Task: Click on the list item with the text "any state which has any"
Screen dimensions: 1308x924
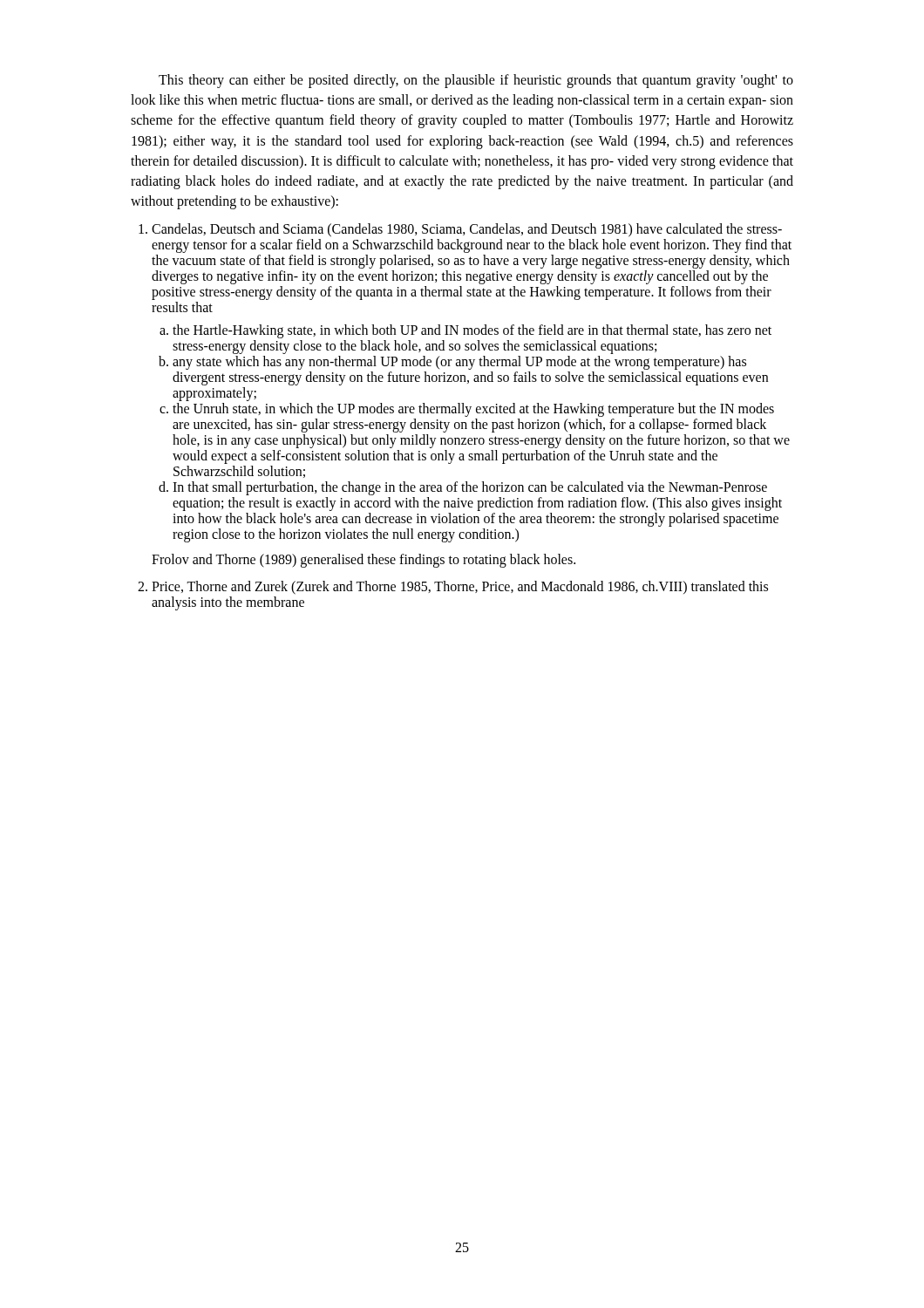Action: click(x=483, y=377)
